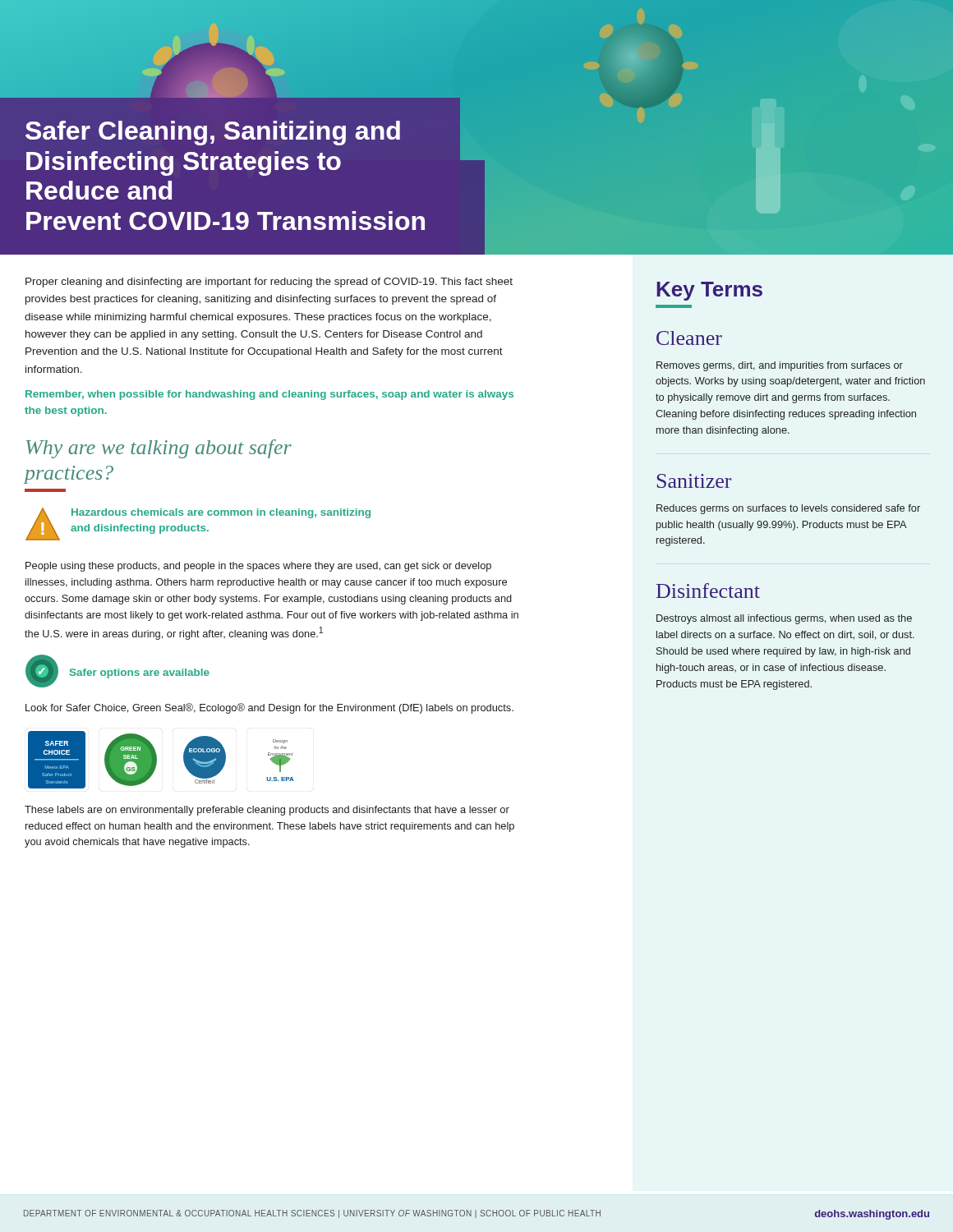953x1232 pixels.
Task: Select the illustration
Action: [476, 127]
